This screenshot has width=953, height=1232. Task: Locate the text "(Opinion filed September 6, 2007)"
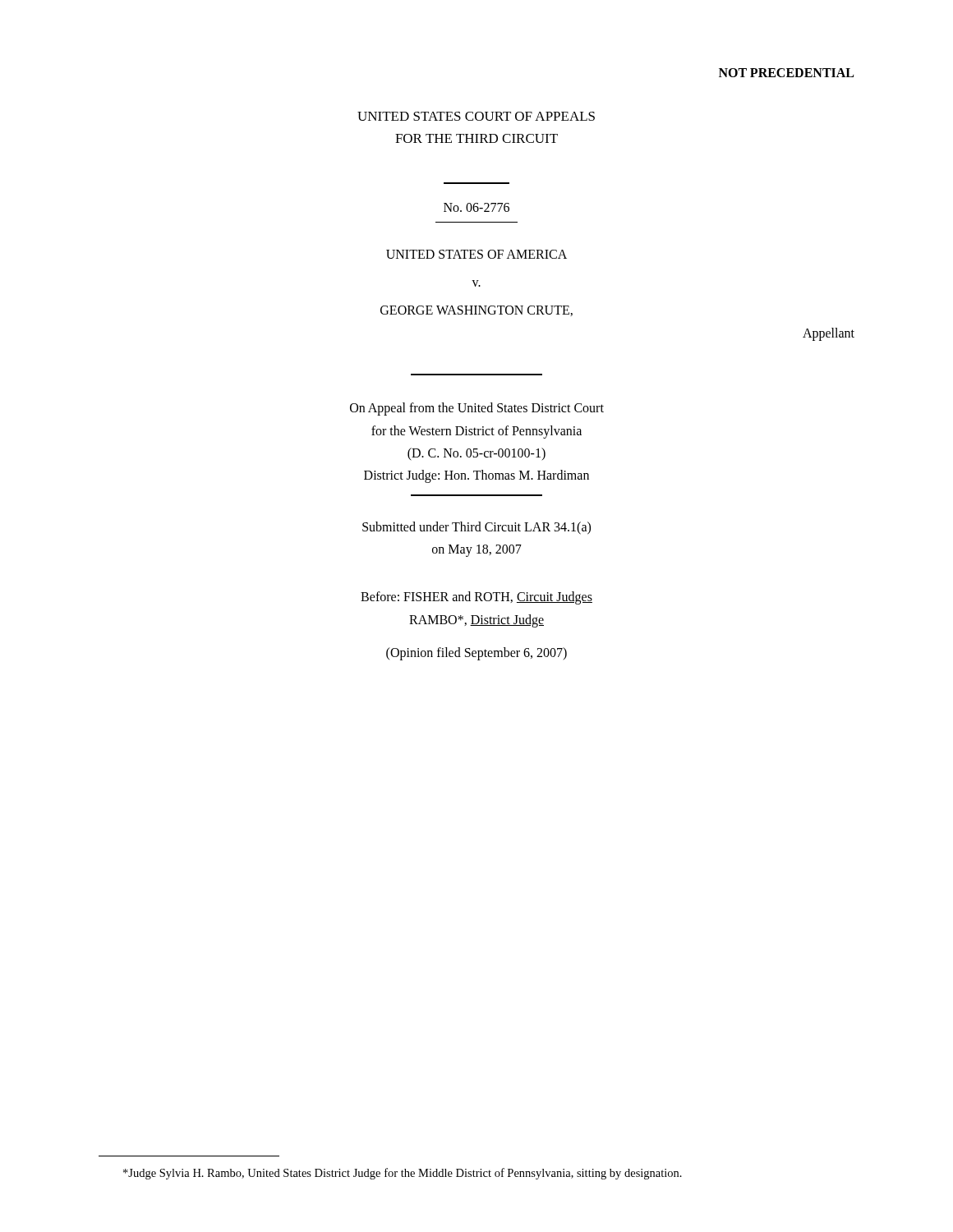[x=476, y=653]
